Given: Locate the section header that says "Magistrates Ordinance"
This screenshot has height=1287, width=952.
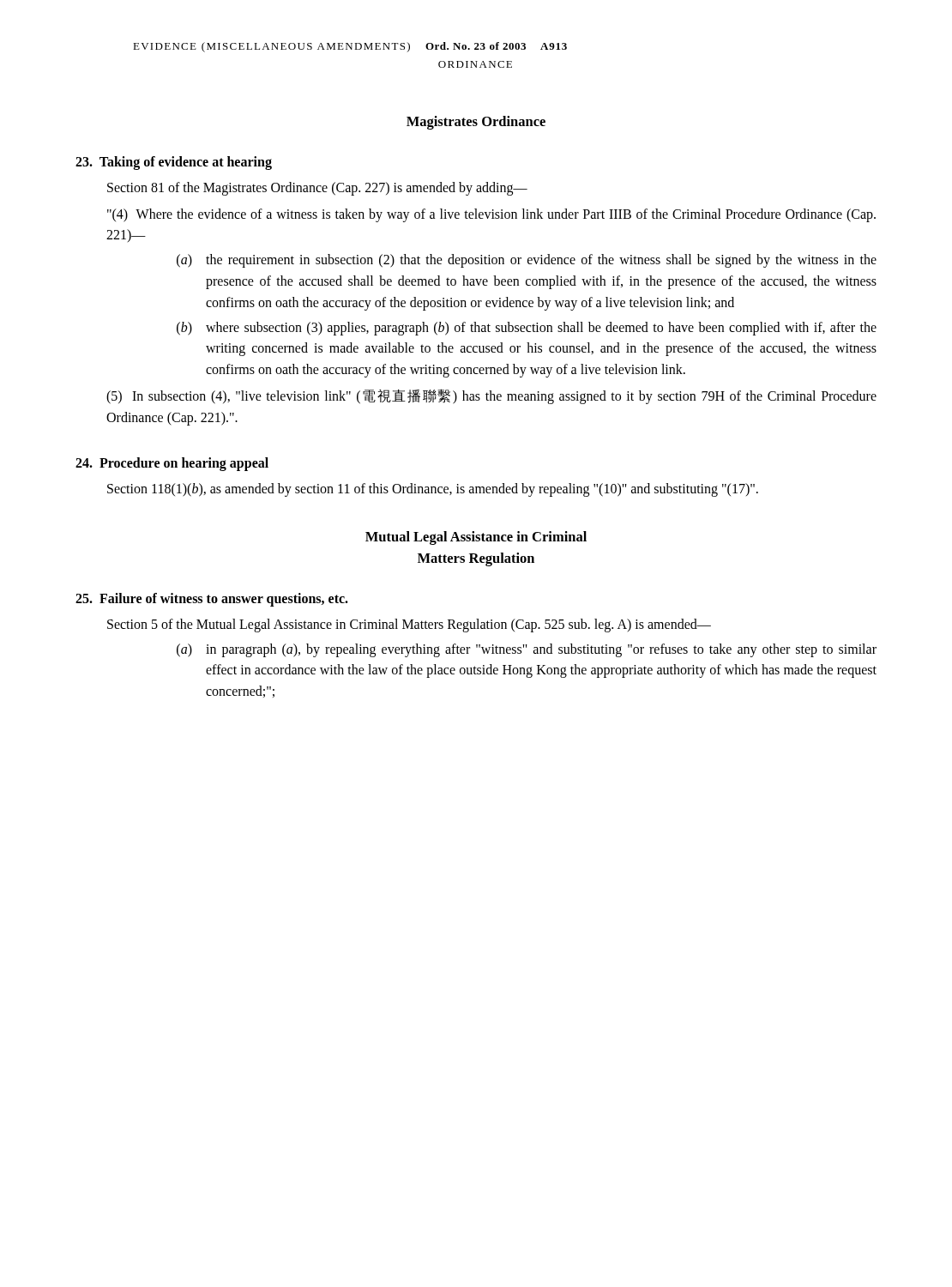Looking at the screenshot, I should click(476, 121).
